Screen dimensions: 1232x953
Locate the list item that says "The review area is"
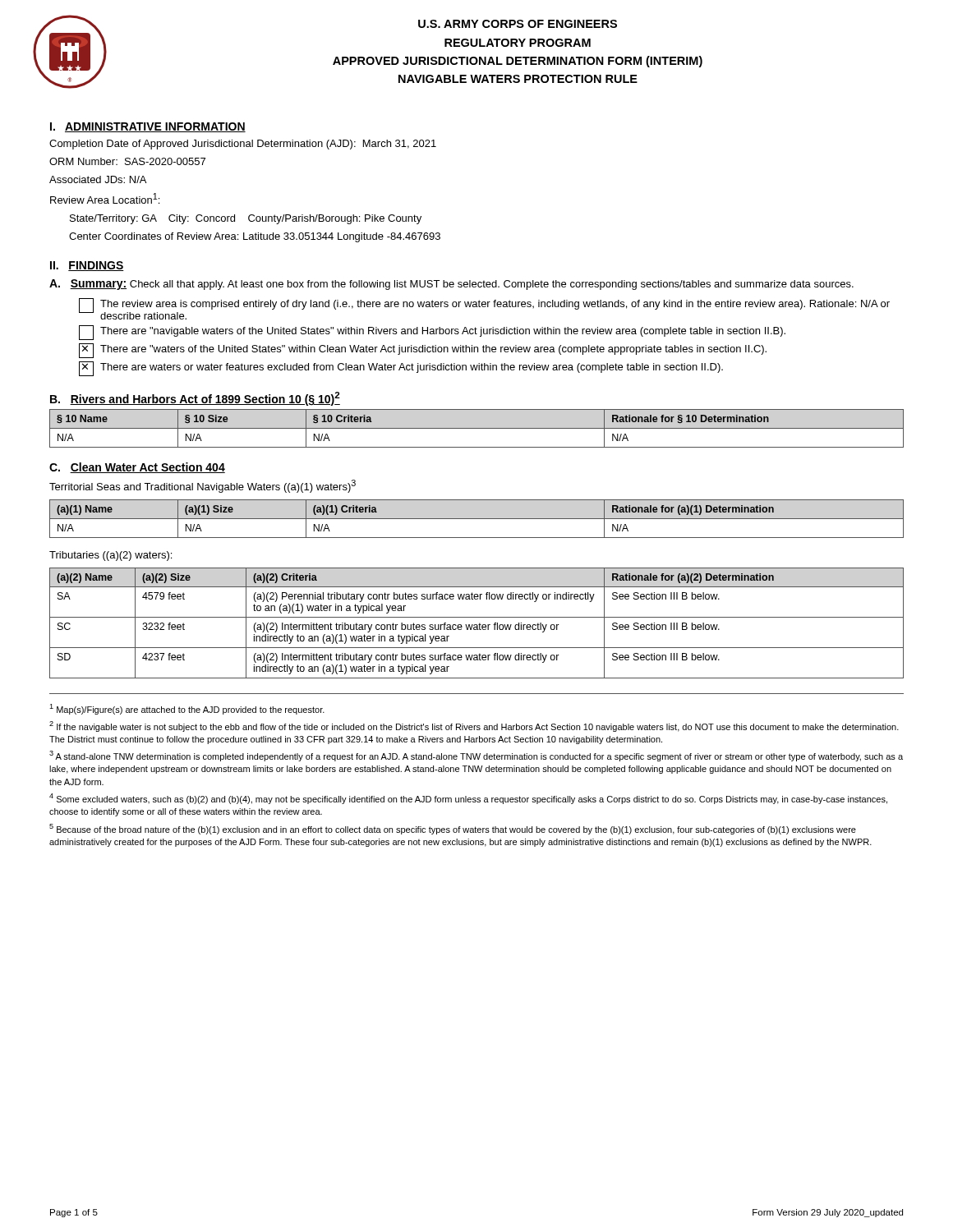(x=491, y=310)
